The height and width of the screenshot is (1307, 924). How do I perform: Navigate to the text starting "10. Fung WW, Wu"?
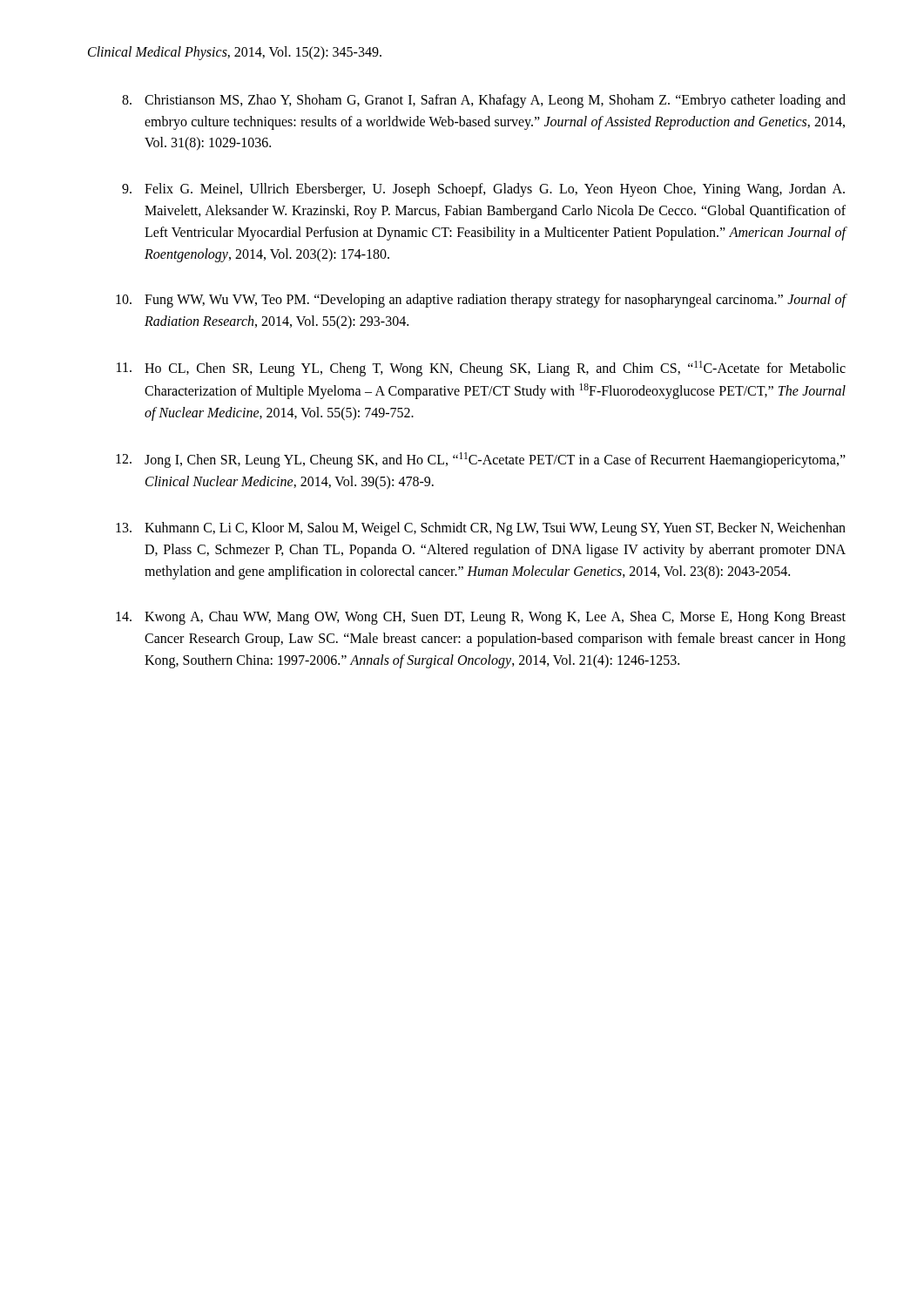pos(466,311)
